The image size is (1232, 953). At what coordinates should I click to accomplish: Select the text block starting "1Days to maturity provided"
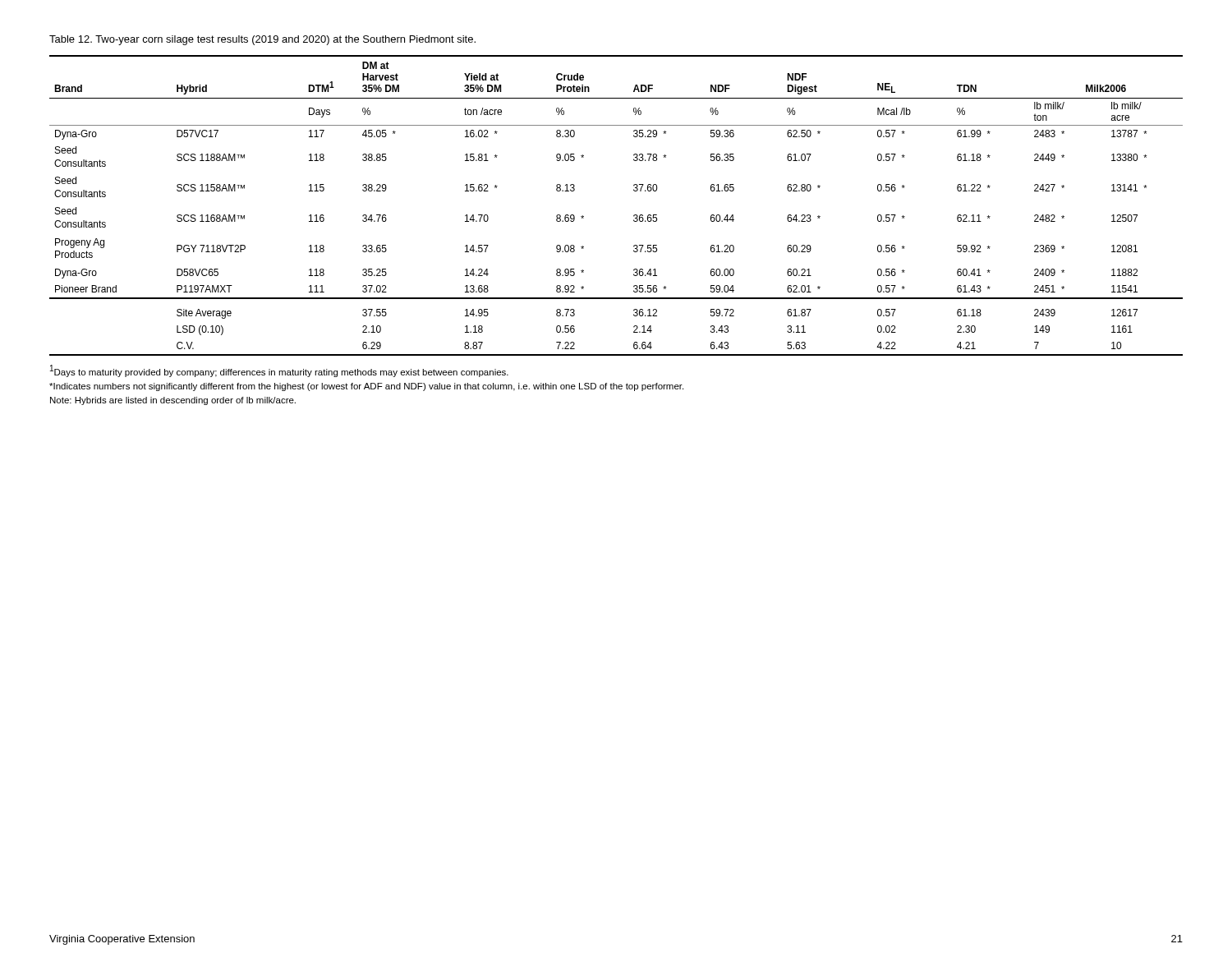[x=279, y=370]
